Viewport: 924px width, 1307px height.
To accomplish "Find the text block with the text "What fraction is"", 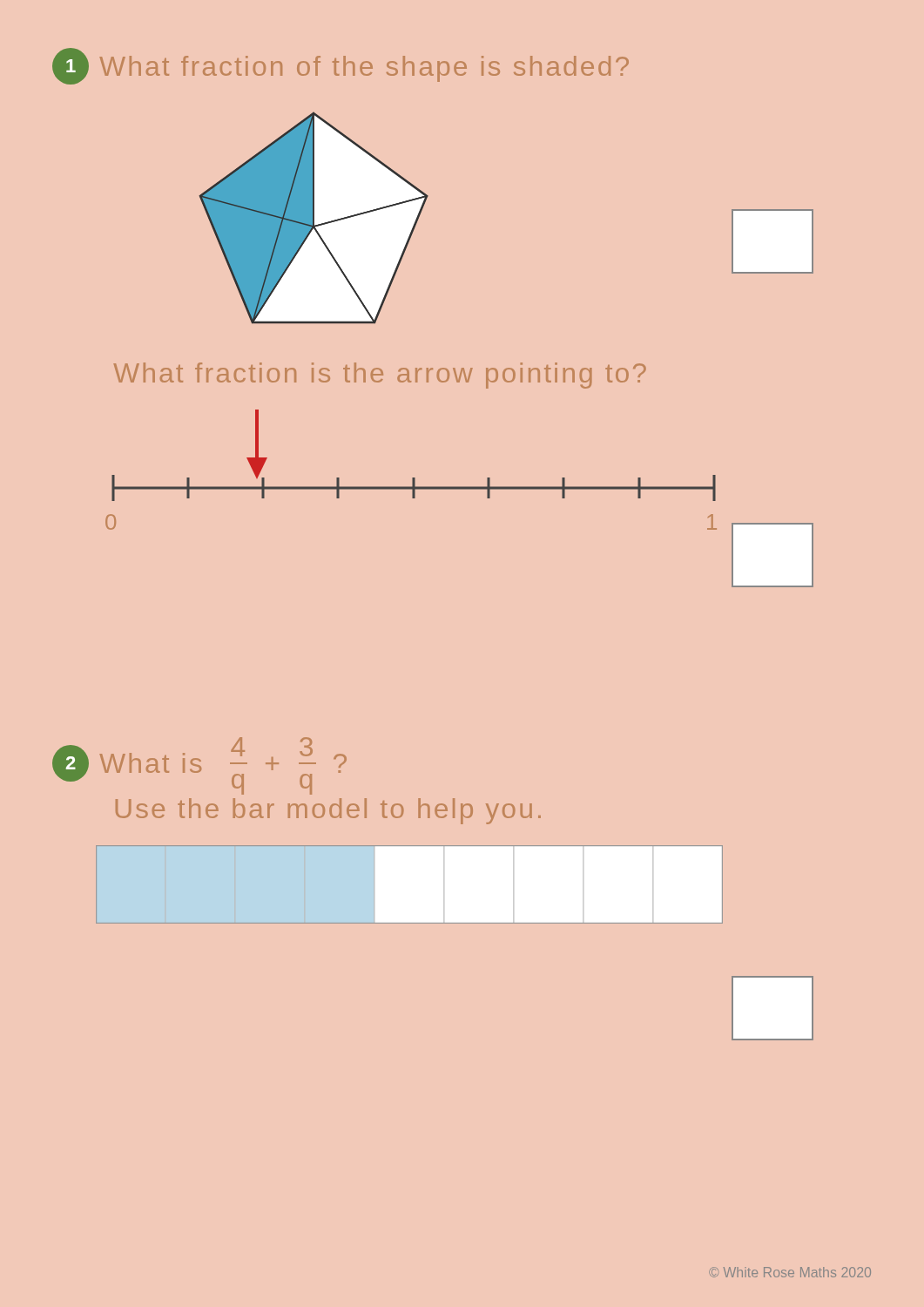I will click(x=381, y=373).
